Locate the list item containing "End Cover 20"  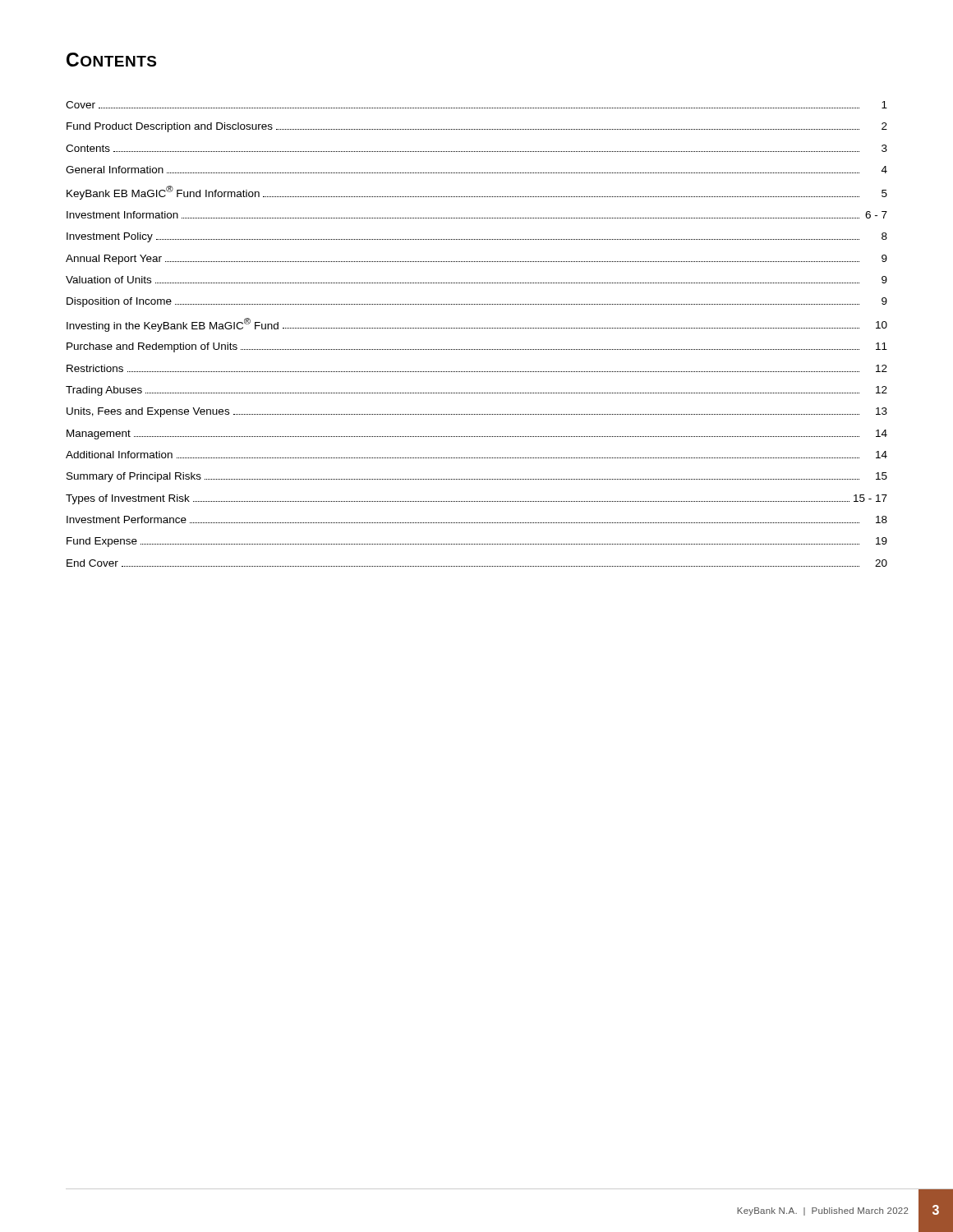[x=476, y=563]
